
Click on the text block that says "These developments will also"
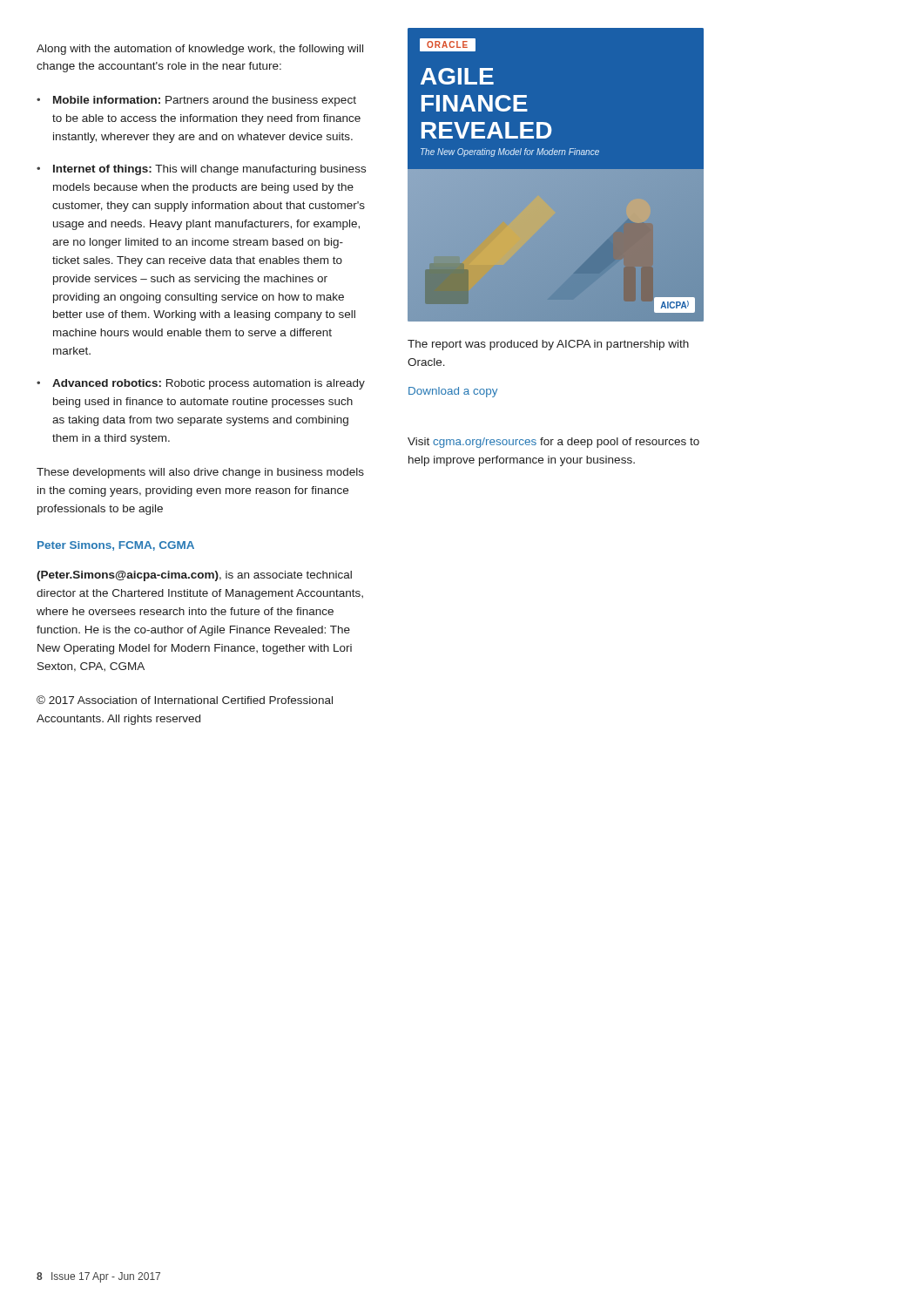[202, 491]
